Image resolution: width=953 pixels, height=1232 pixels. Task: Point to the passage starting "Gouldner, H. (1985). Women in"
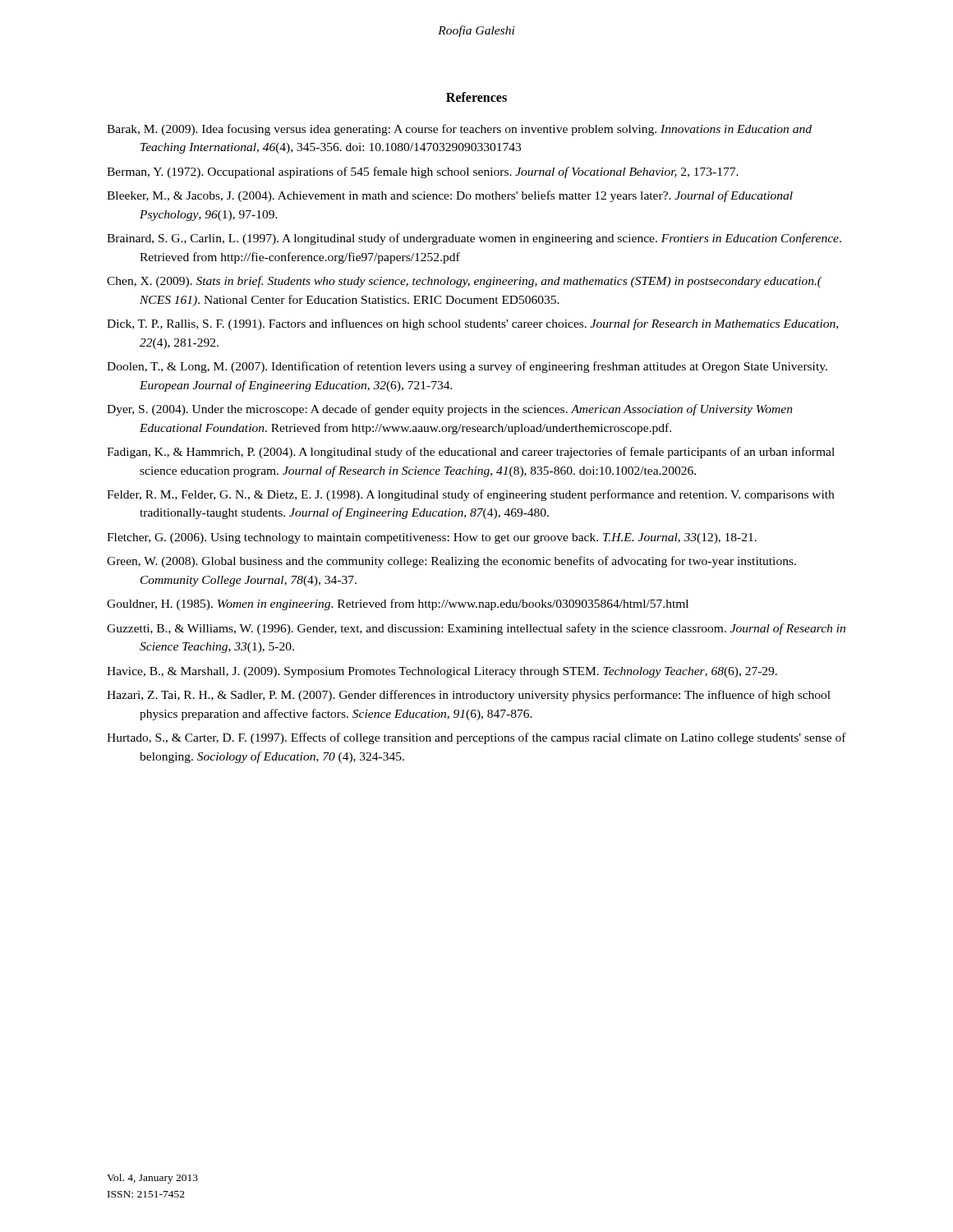pyautogui.click(x=398, y=603)
